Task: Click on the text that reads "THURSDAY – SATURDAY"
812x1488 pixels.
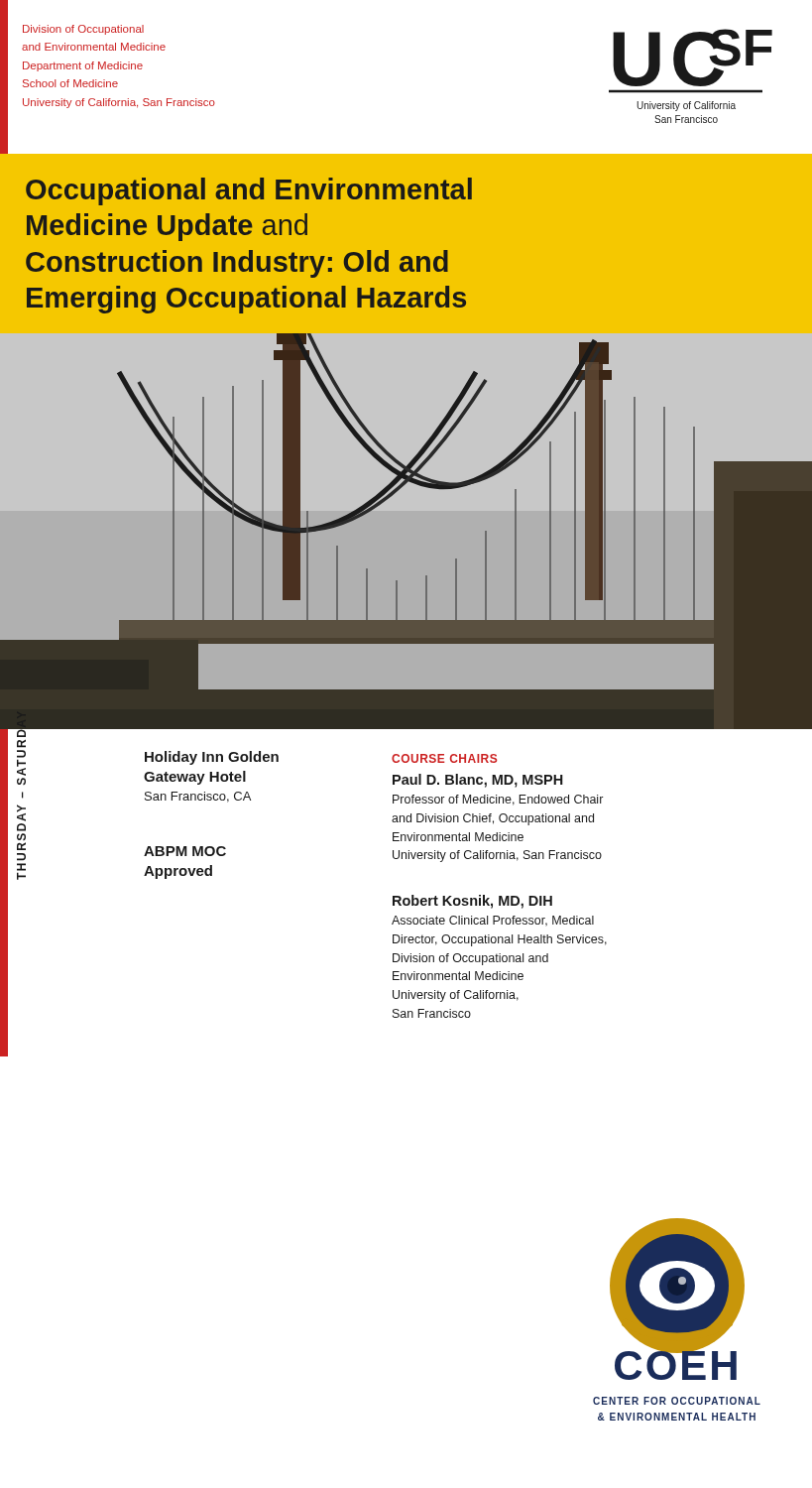Action: [21, 759]
